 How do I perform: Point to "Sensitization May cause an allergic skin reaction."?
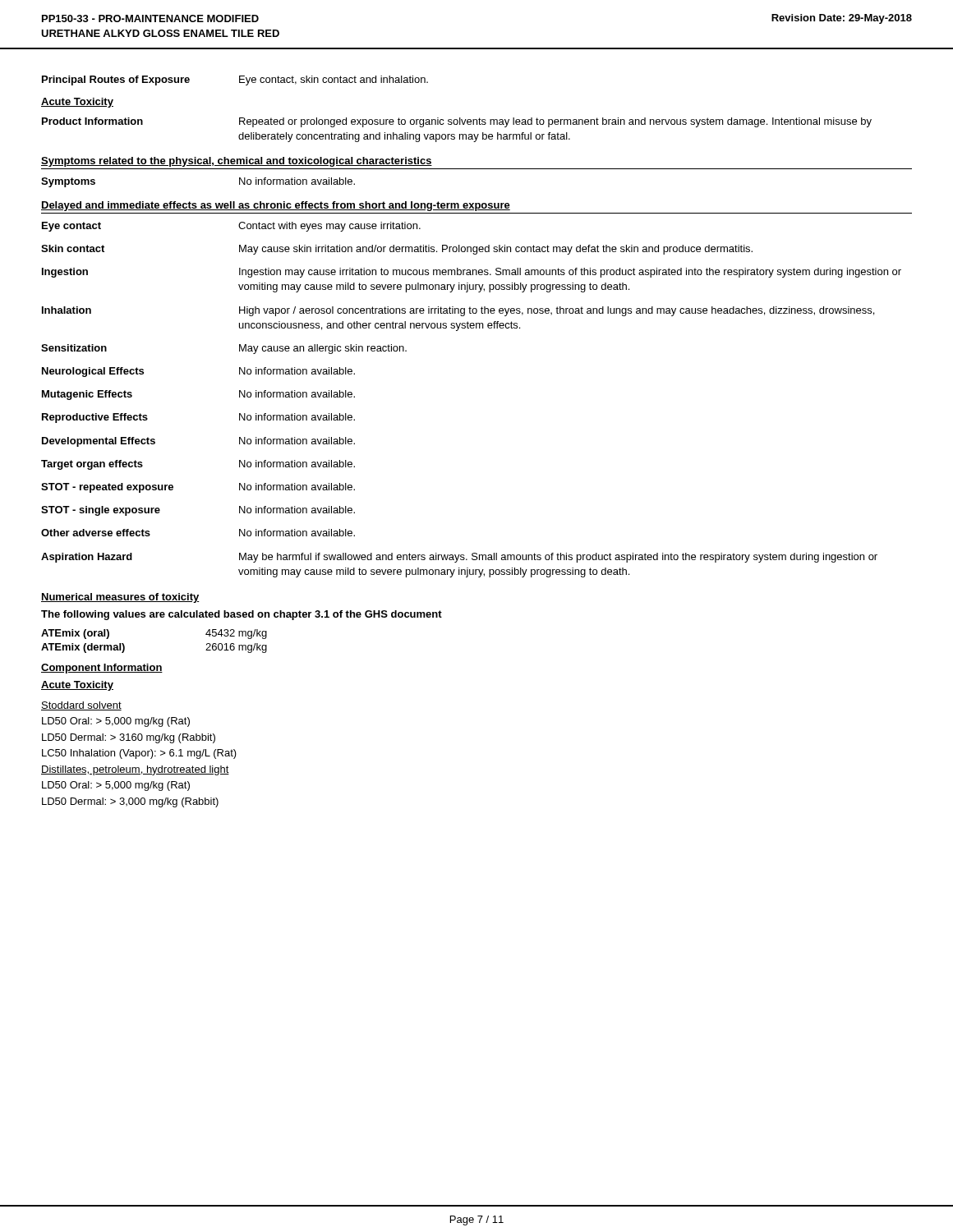pos(74,349)
